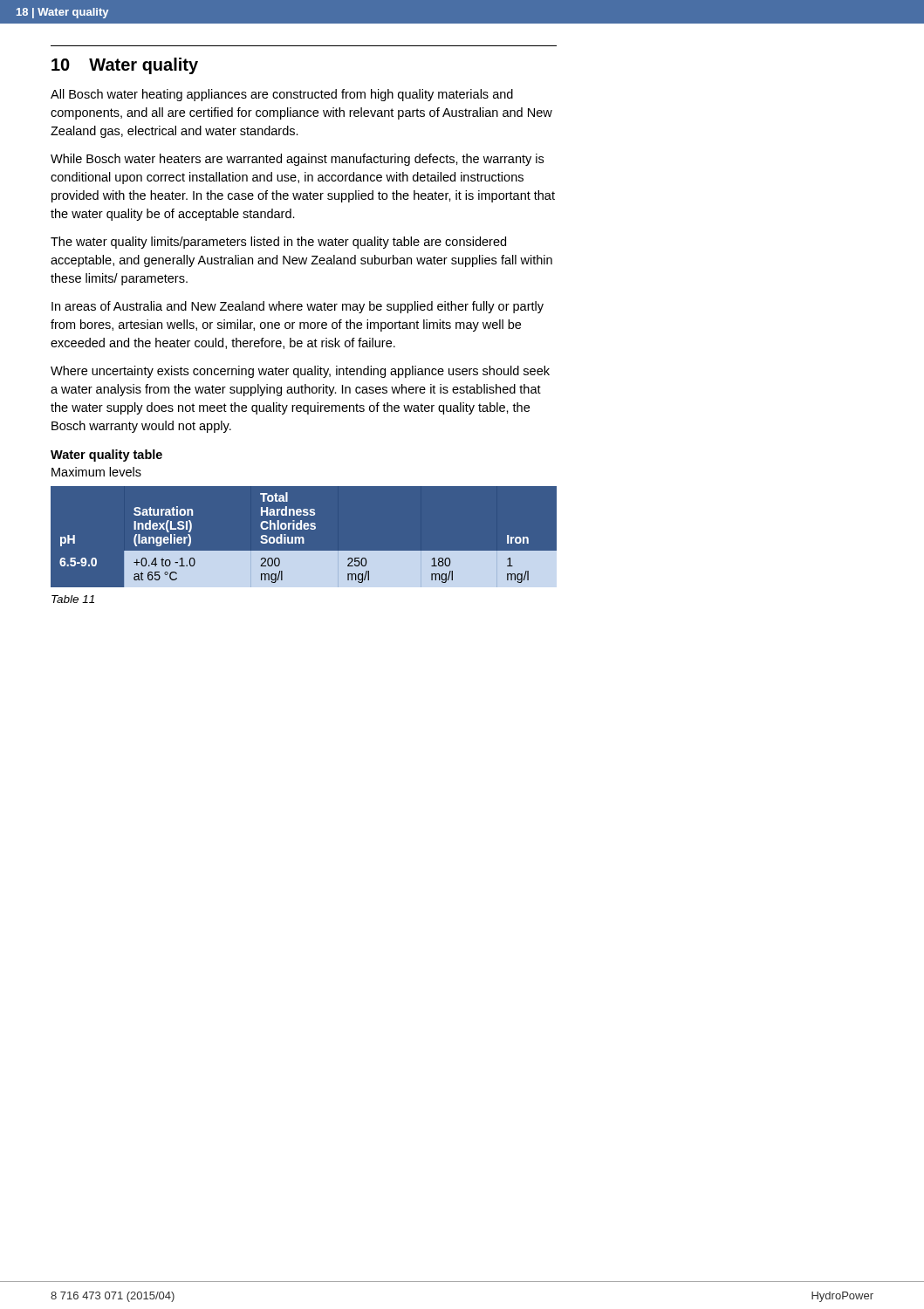This screenshot has width=924, height=1309.
Task: Find the block on this page that starts "While Bosch water heaters are warranted against"
Action: click(303, 186)
